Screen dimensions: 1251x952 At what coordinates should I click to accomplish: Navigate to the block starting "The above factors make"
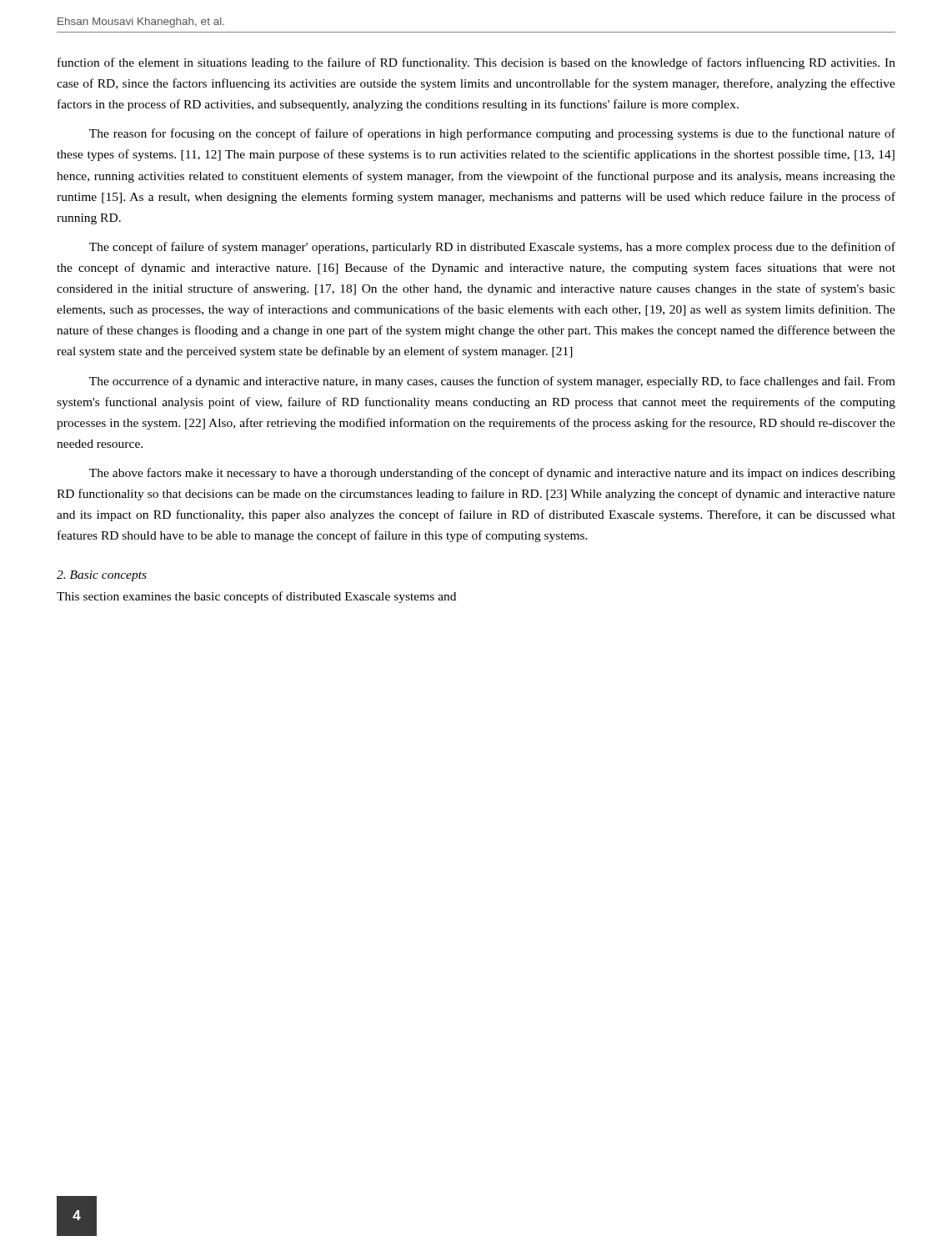(x=476, y=504)
